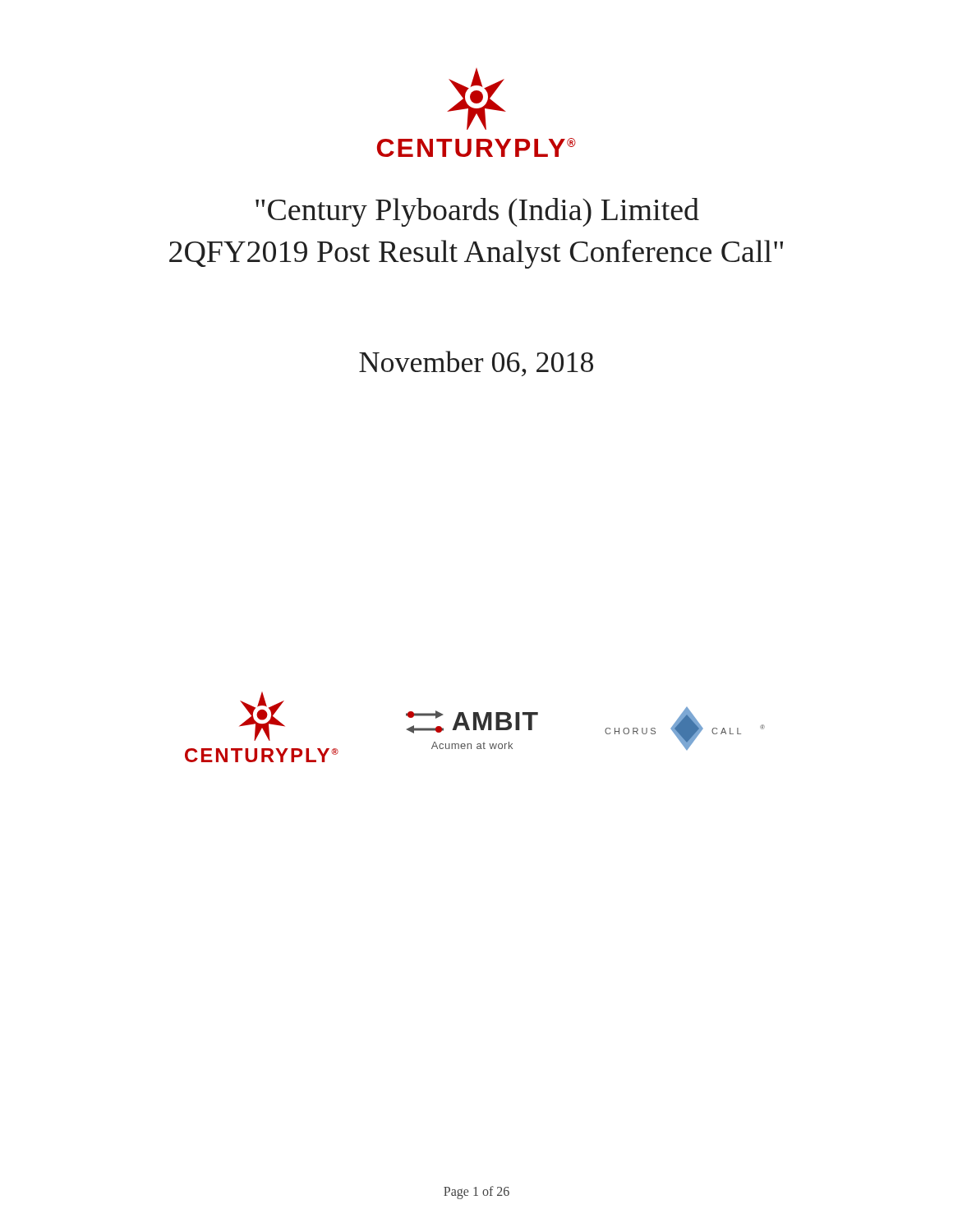Select the passage starting "November 06, 2018"
This screenshot has height=1232, width=953.
[476, 362]
